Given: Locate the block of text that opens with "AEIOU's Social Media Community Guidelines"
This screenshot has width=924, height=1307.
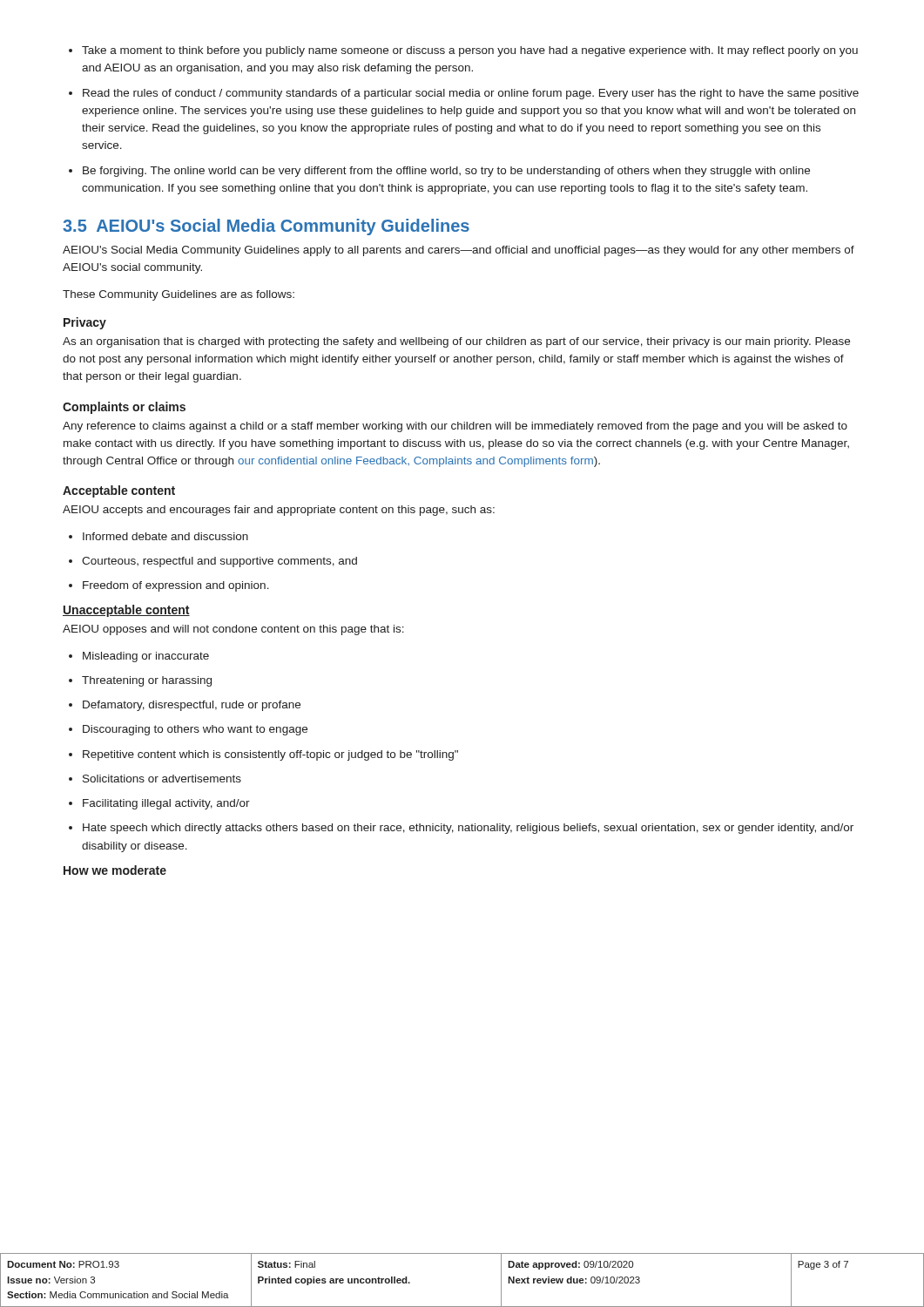Looking at the screenshot, I should point(459,251).
